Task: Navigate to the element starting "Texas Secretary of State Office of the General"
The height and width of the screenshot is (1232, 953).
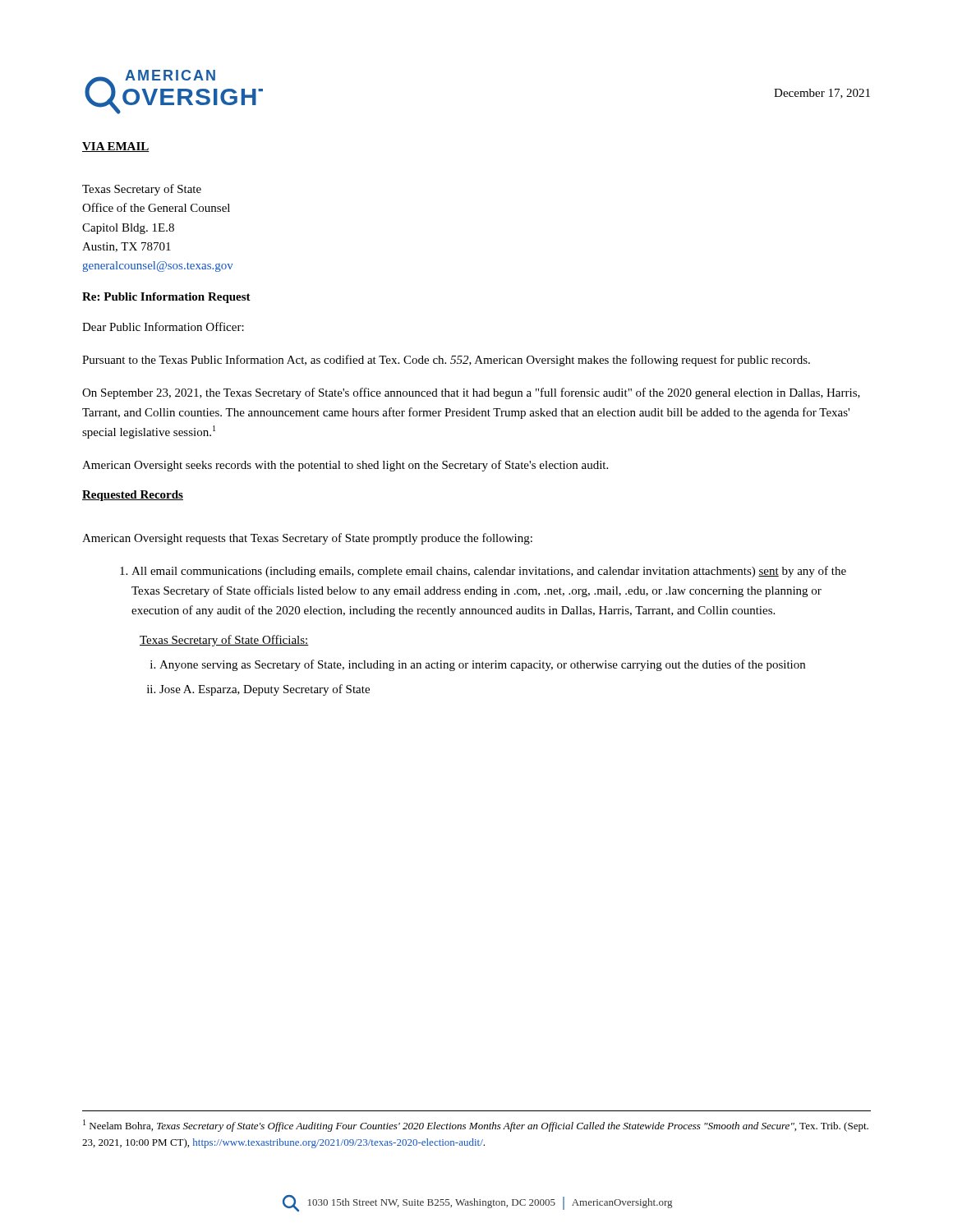Action: click(158, 227)
